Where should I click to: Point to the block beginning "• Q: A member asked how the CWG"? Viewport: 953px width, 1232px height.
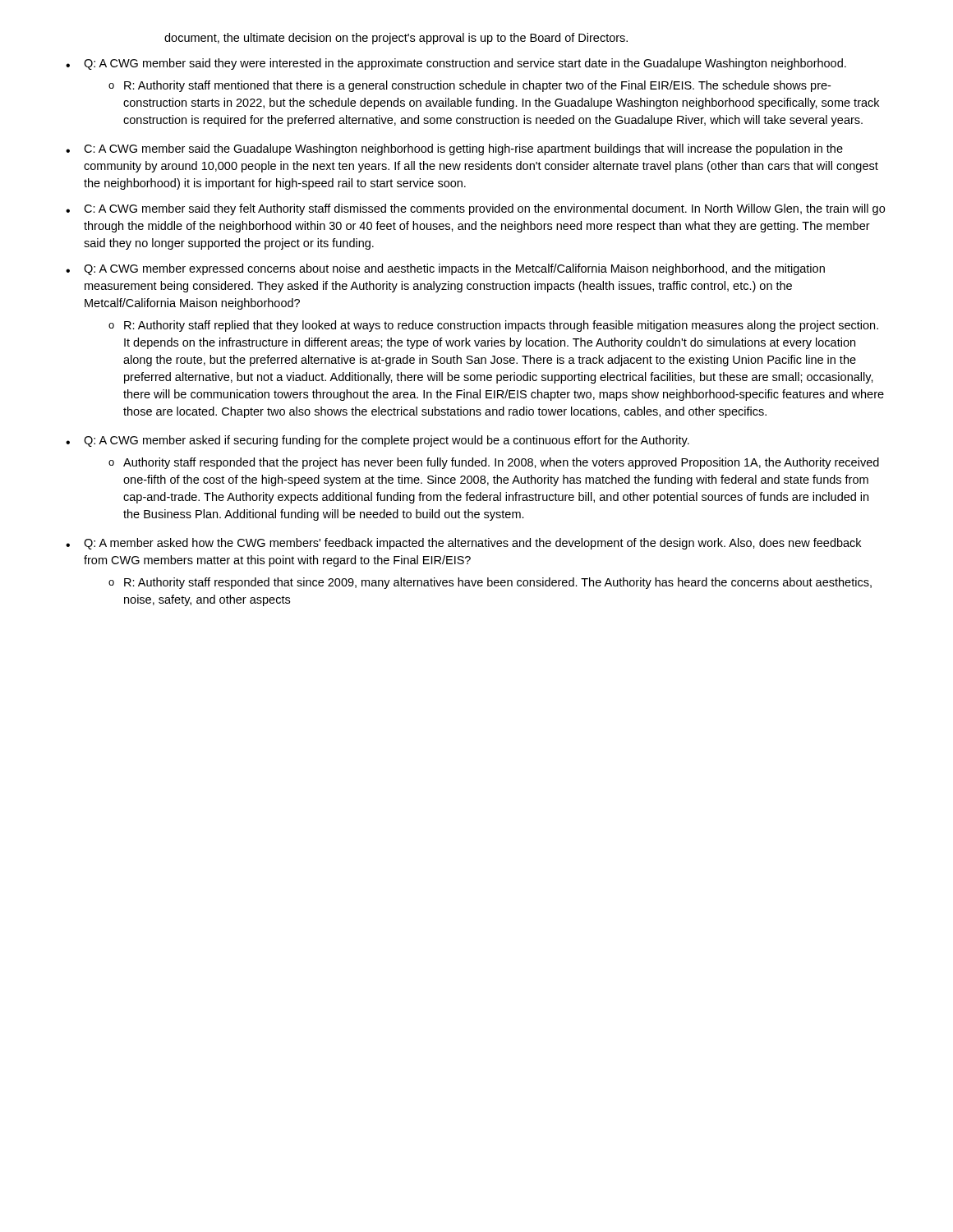476,574
